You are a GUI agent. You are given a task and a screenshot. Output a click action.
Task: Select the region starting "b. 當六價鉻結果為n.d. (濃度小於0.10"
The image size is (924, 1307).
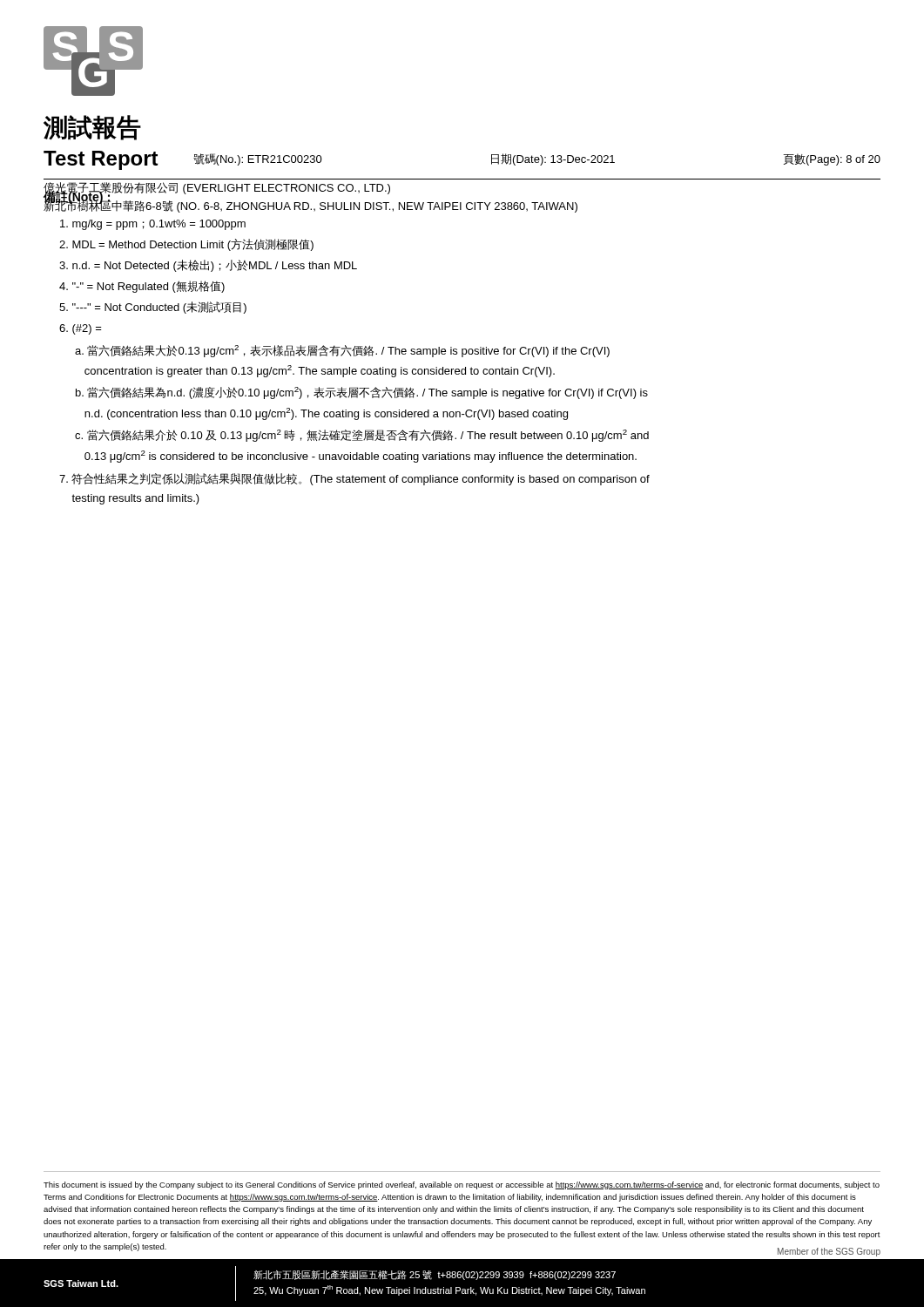(361, 402)
